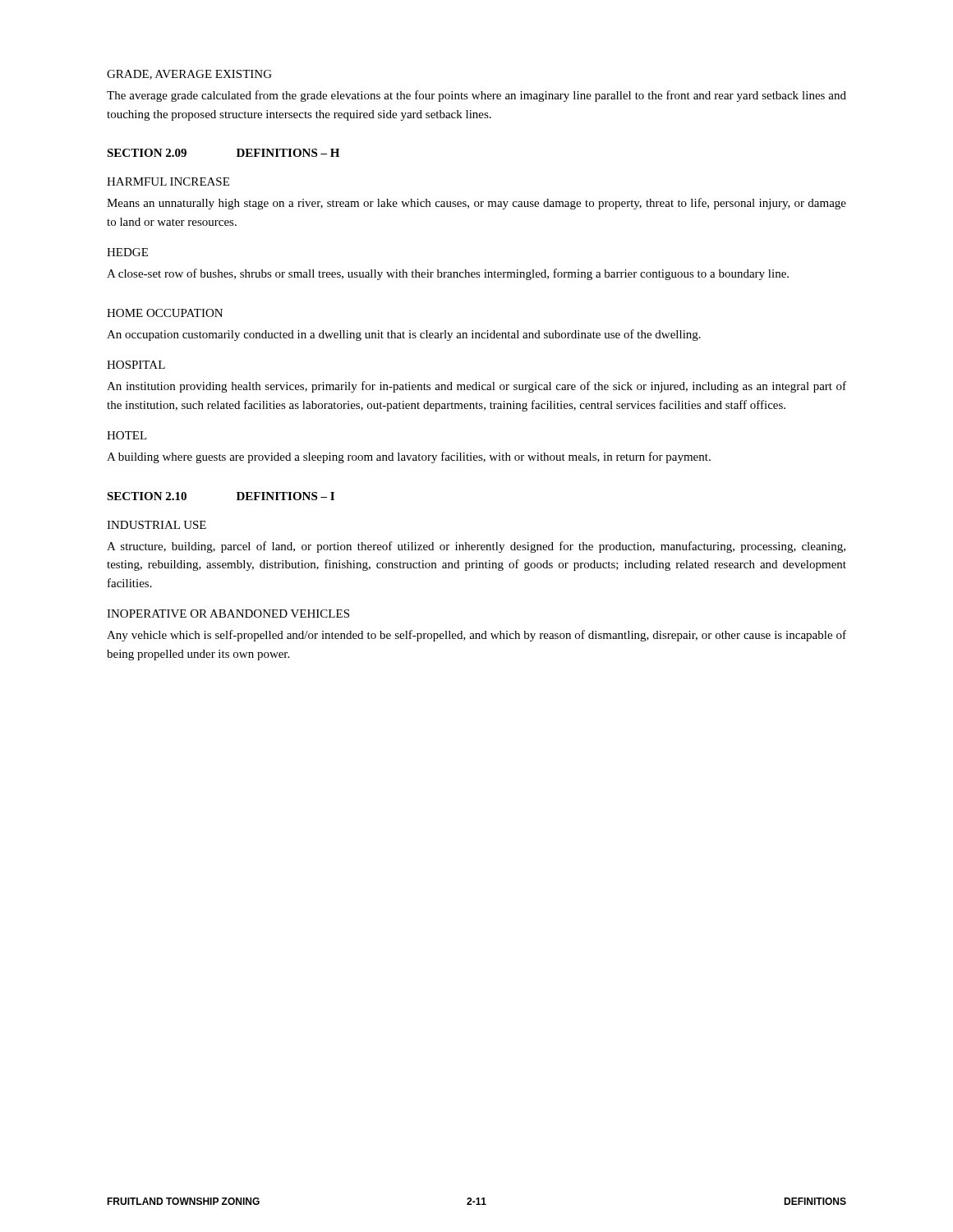The width and height of the screenshot is (953, 1232).
Task: Locate the section header that says "SECTION 2.09DEFINITIONS – H"
Action: pyautogui.click(x=146, y=152)
